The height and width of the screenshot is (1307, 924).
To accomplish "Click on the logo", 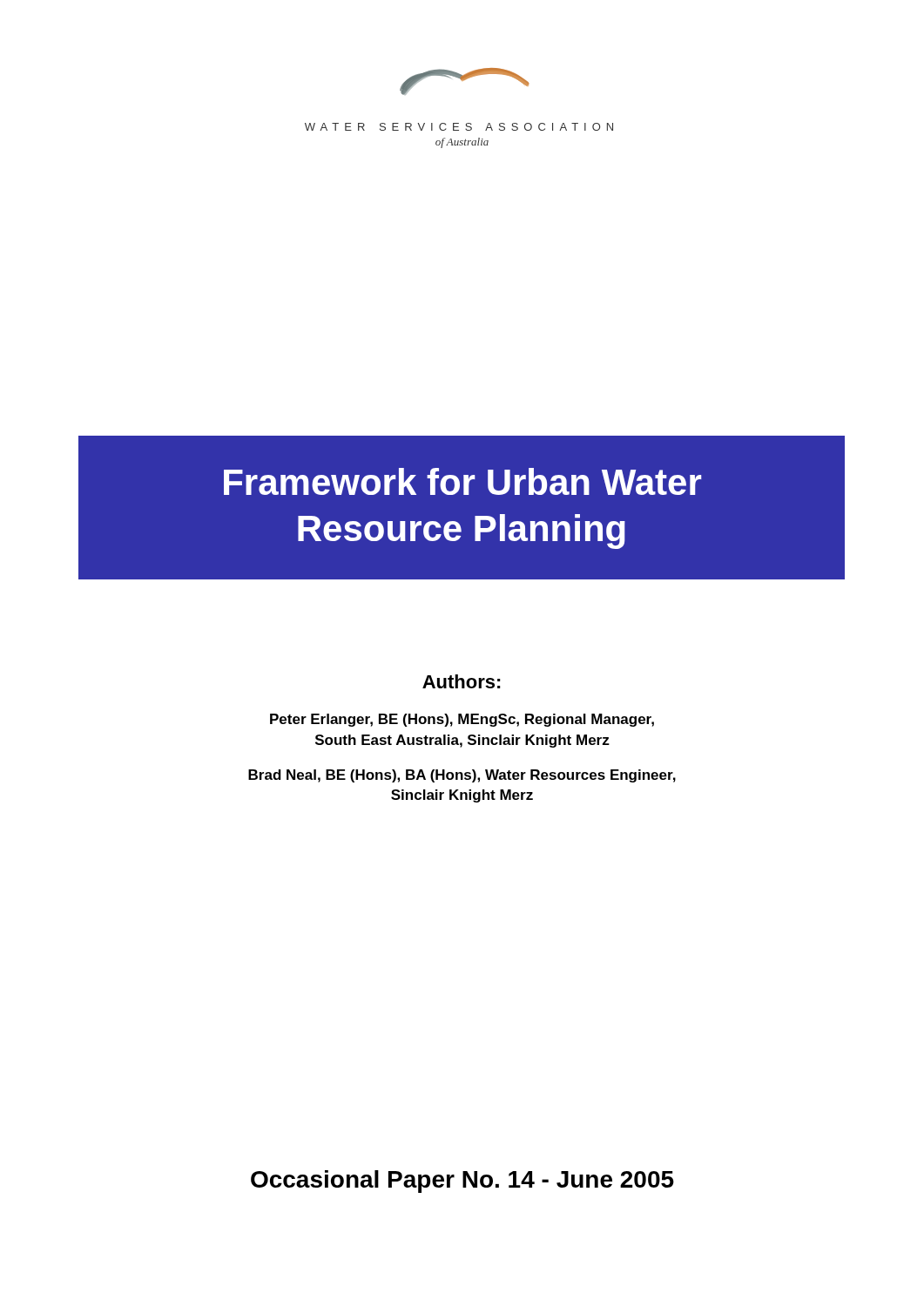I will click(462, 101).
